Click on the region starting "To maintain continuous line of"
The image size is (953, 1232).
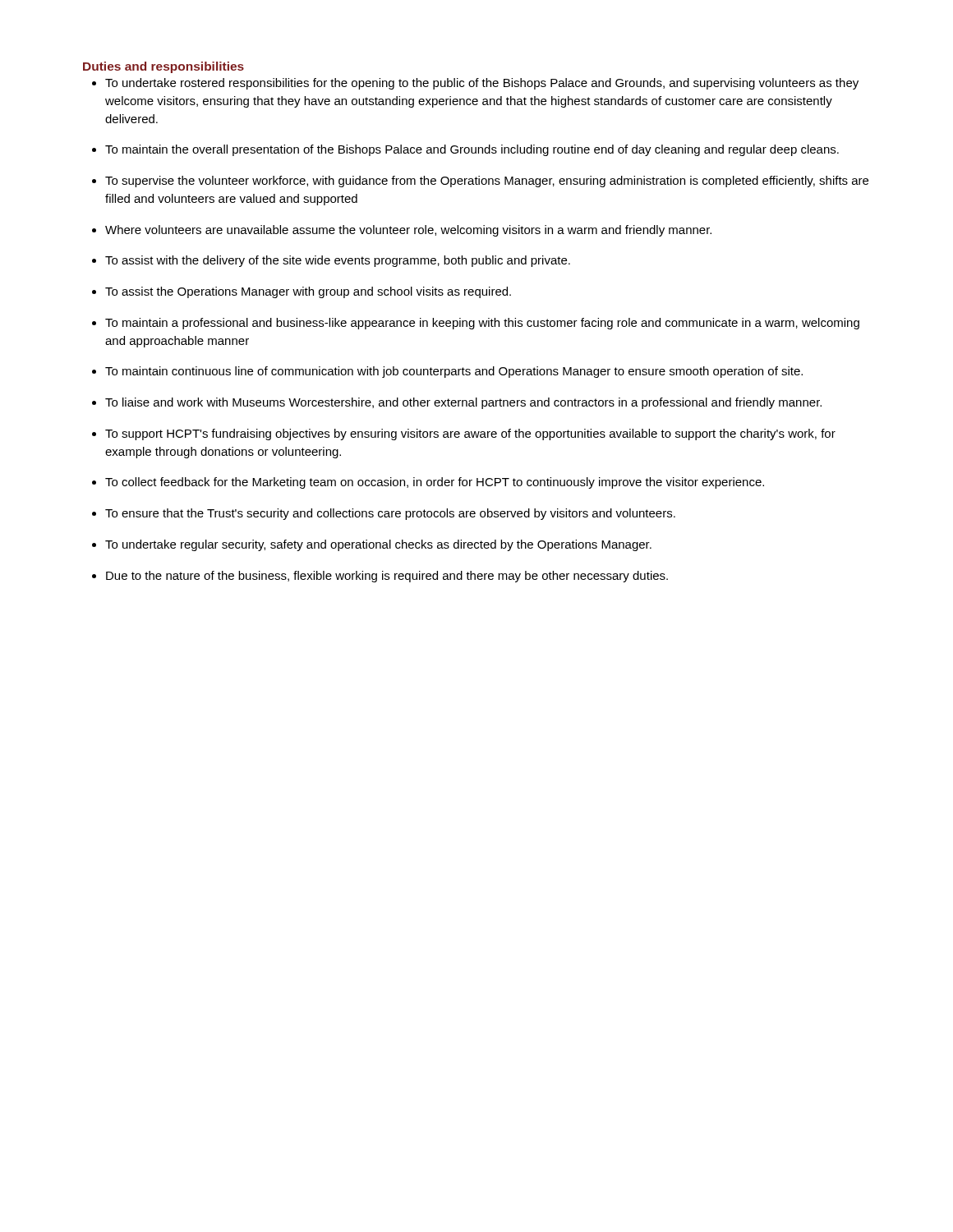(x=454, y=371)
